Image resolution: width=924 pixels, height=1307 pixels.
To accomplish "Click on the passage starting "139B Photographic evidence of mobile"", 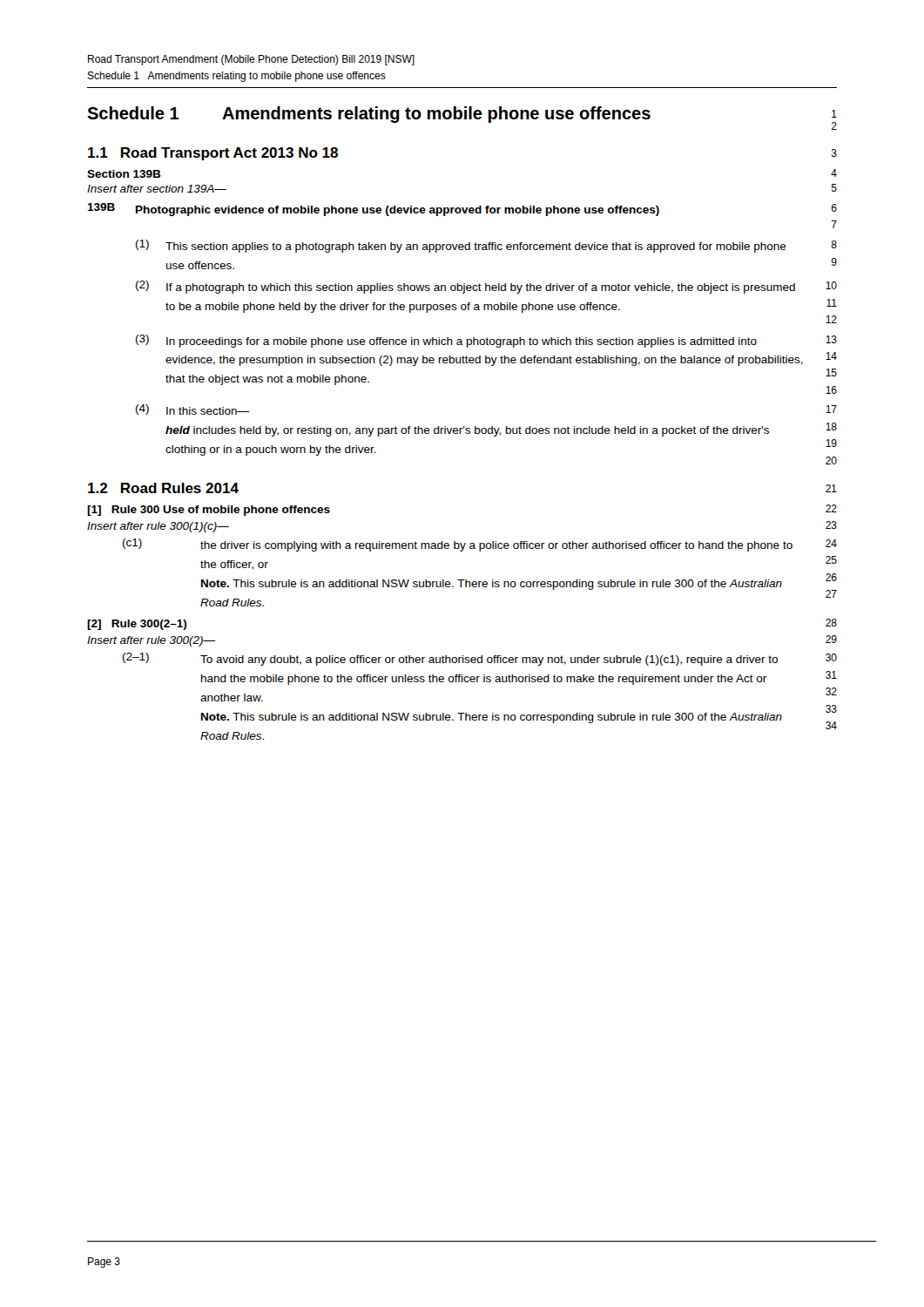I will point(462,217).
